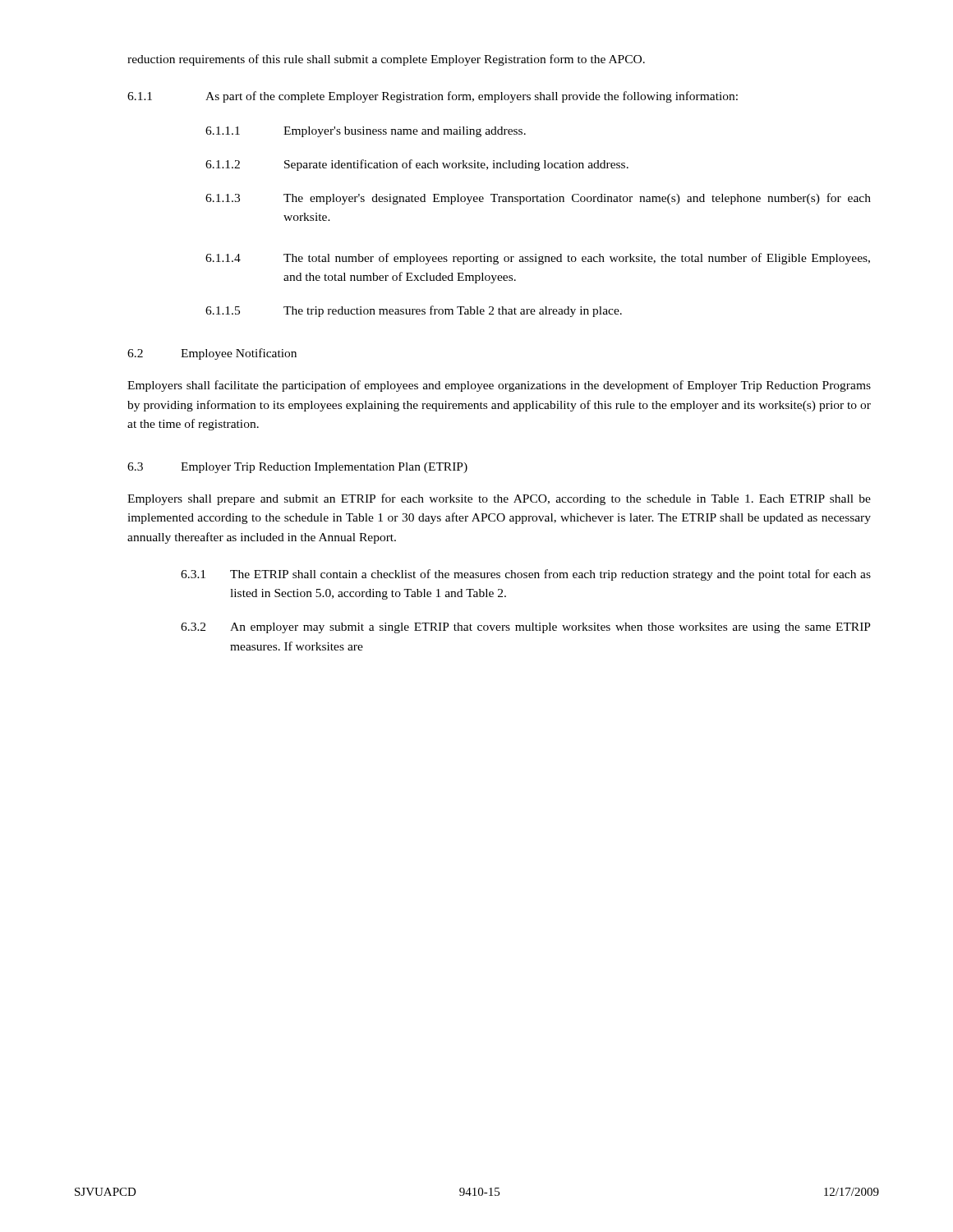Find the block on this page that starts "6.1.1 As part"
This screenshot has width=953, height=1232.
(x=499, y=96)
